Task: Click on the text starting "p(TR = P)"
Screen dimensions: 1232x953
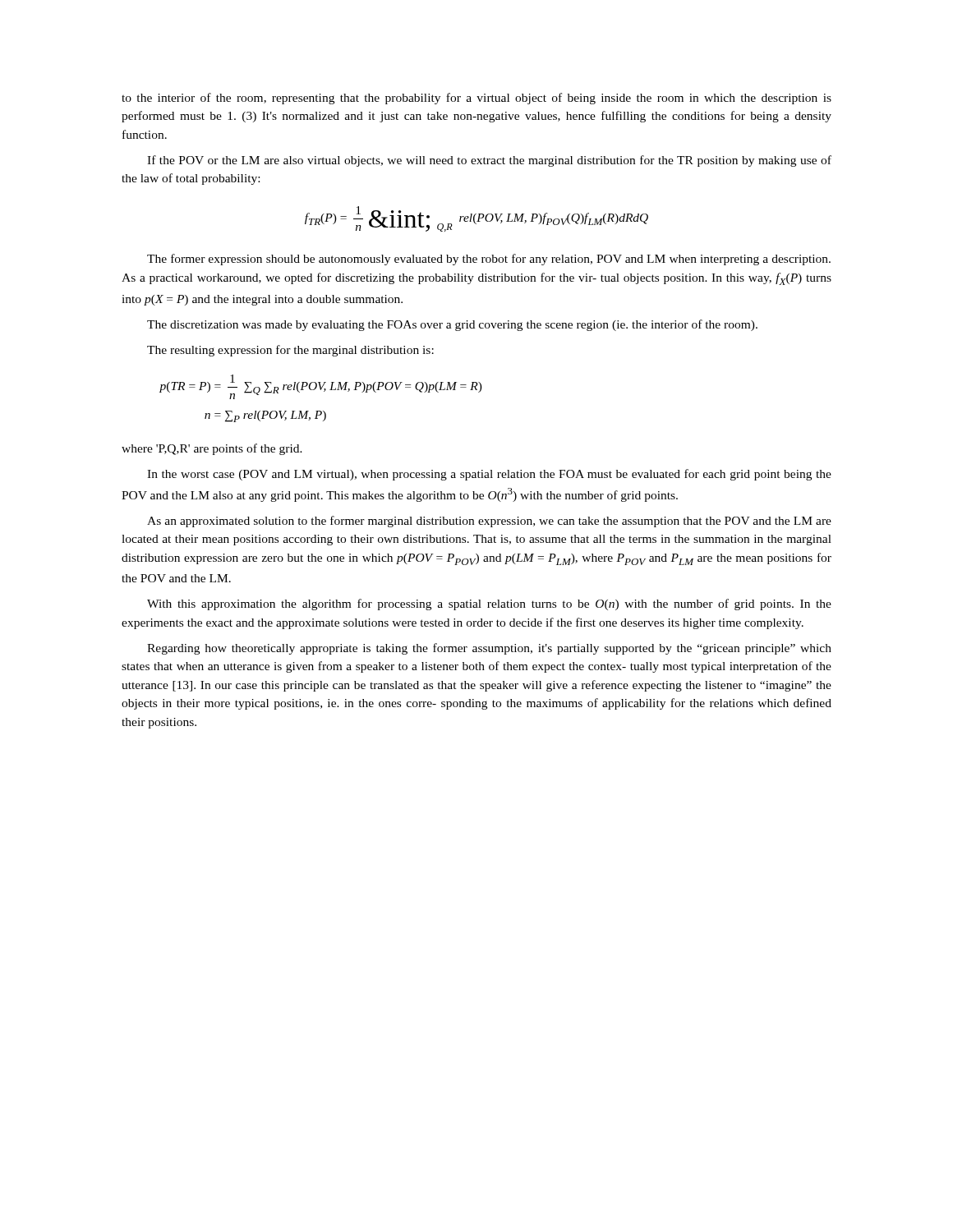Action: (x=321, y=387)
